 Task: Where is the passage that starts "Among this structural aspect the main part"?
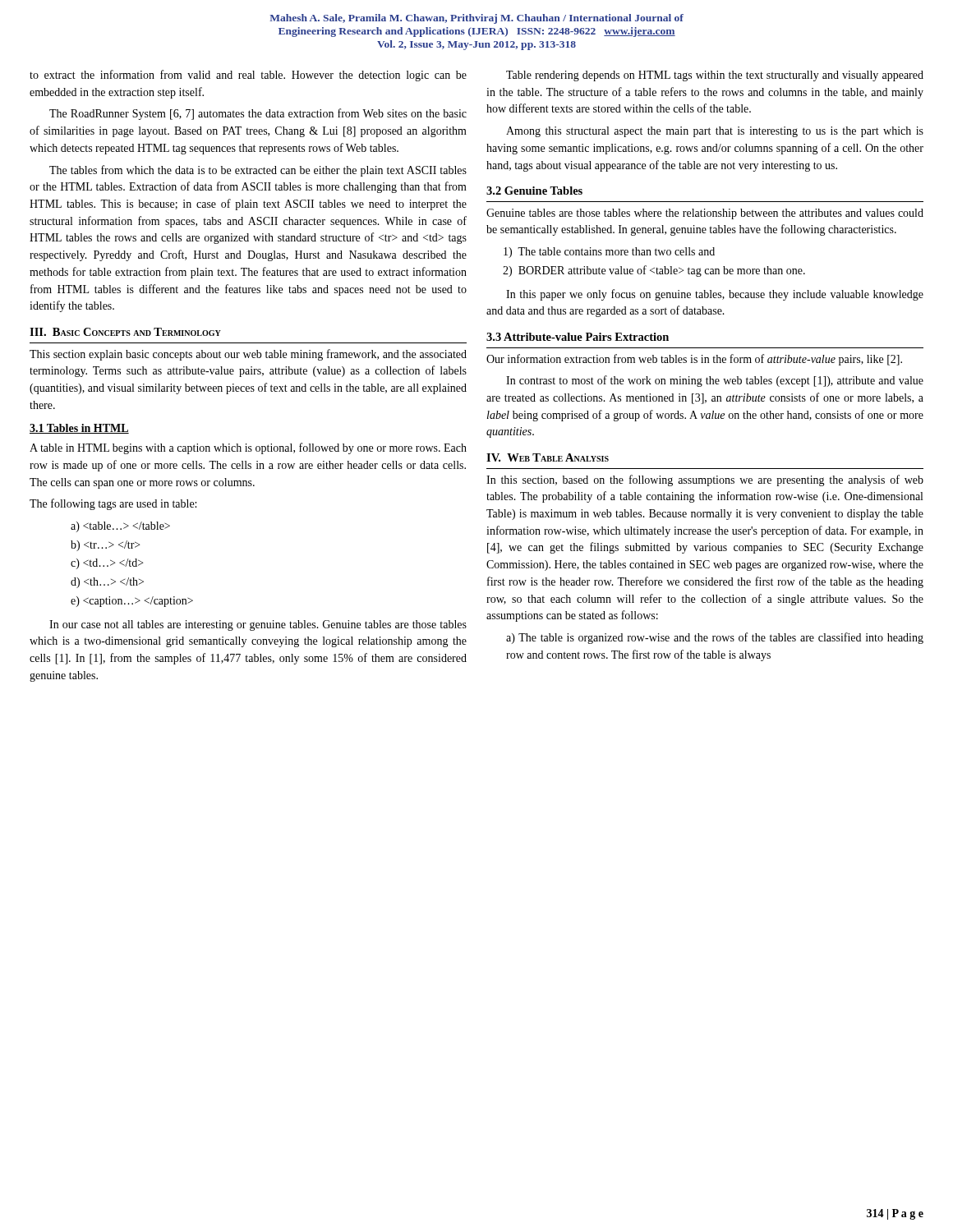tap(705, 149)
